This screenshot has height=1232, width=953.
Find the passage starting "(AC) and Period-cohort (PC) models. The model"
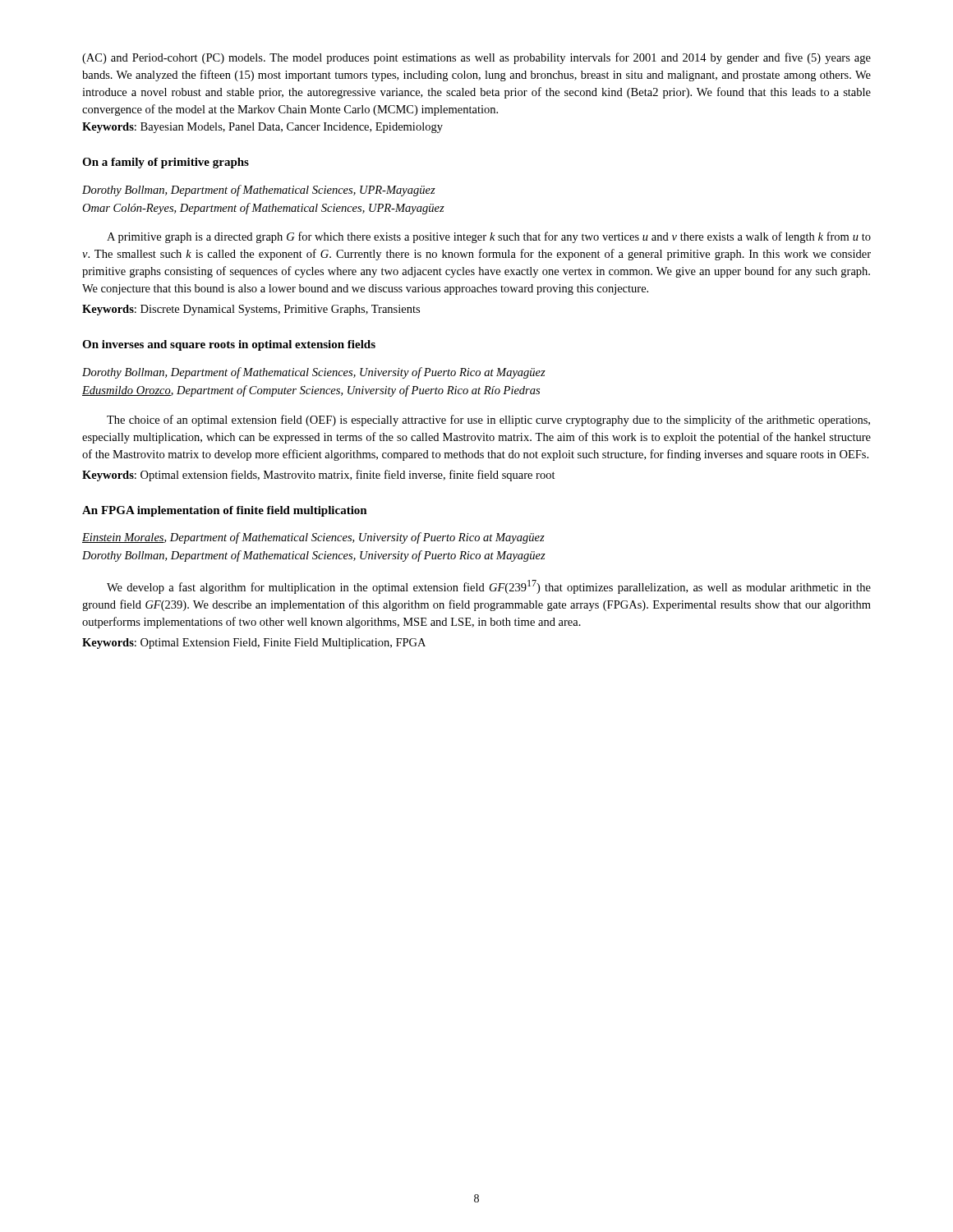(x=476, y=92)
